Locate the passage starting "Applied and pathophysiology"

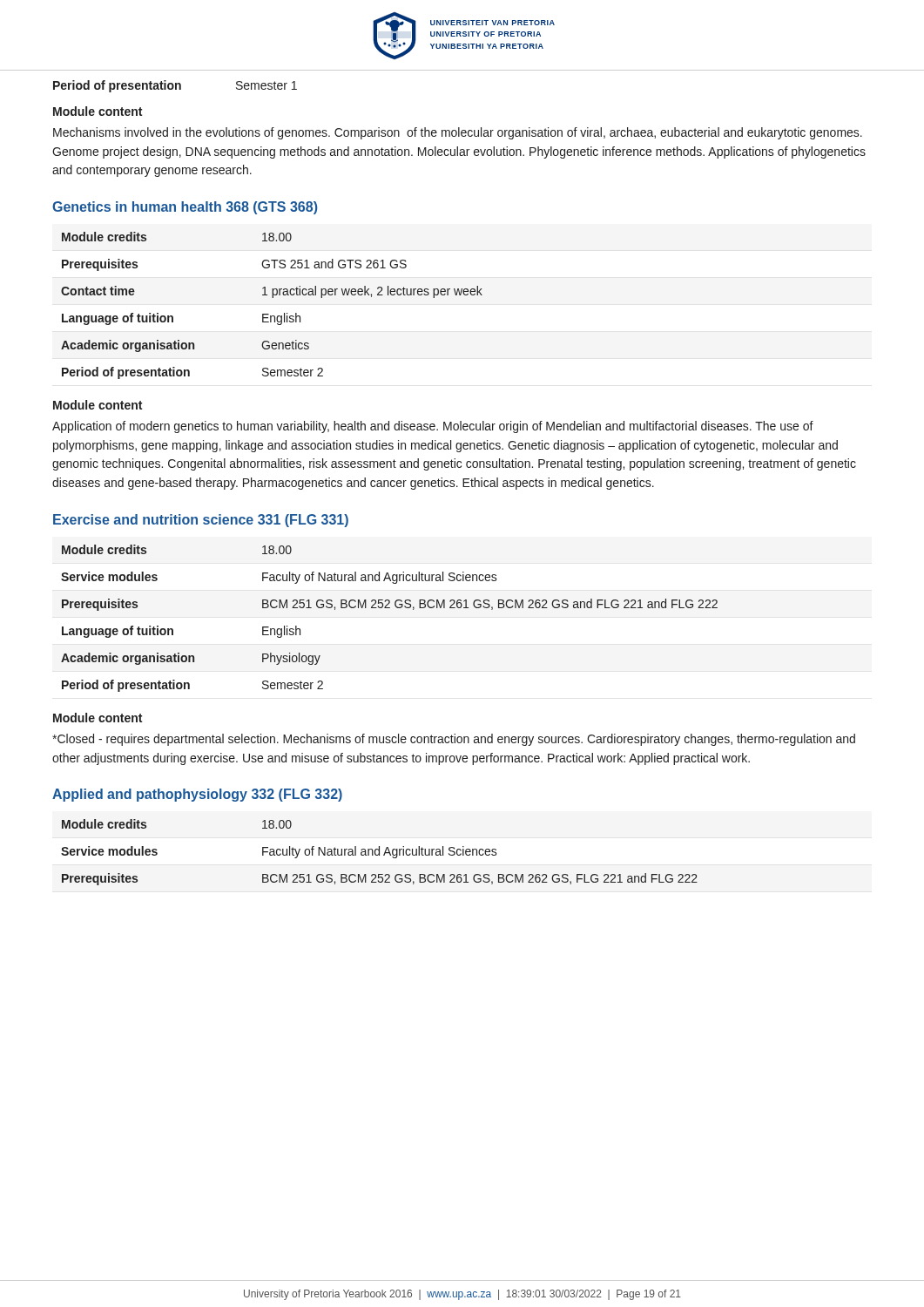[197, 794]
